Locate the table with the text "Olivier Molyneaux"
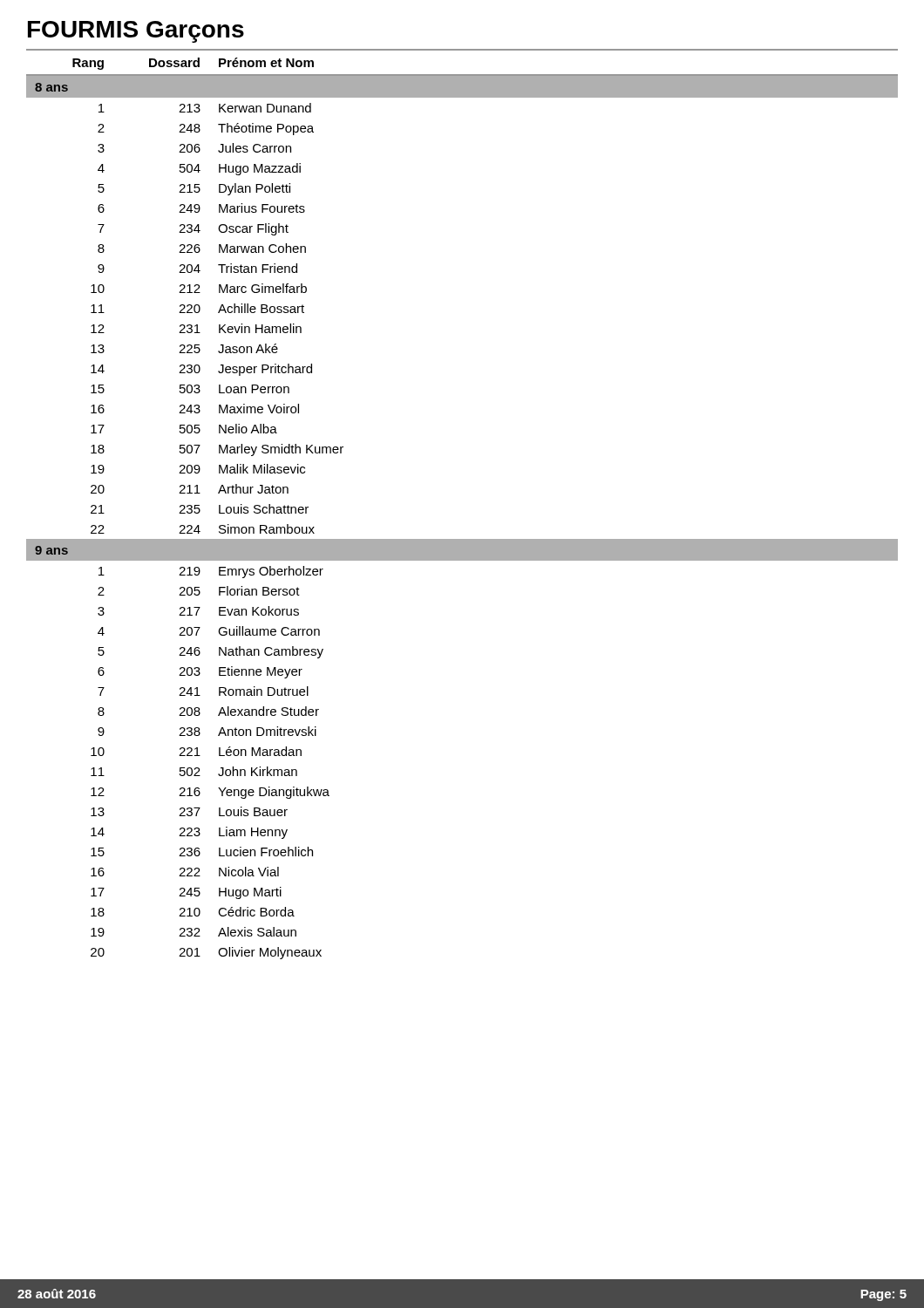 tap(462, 505)
